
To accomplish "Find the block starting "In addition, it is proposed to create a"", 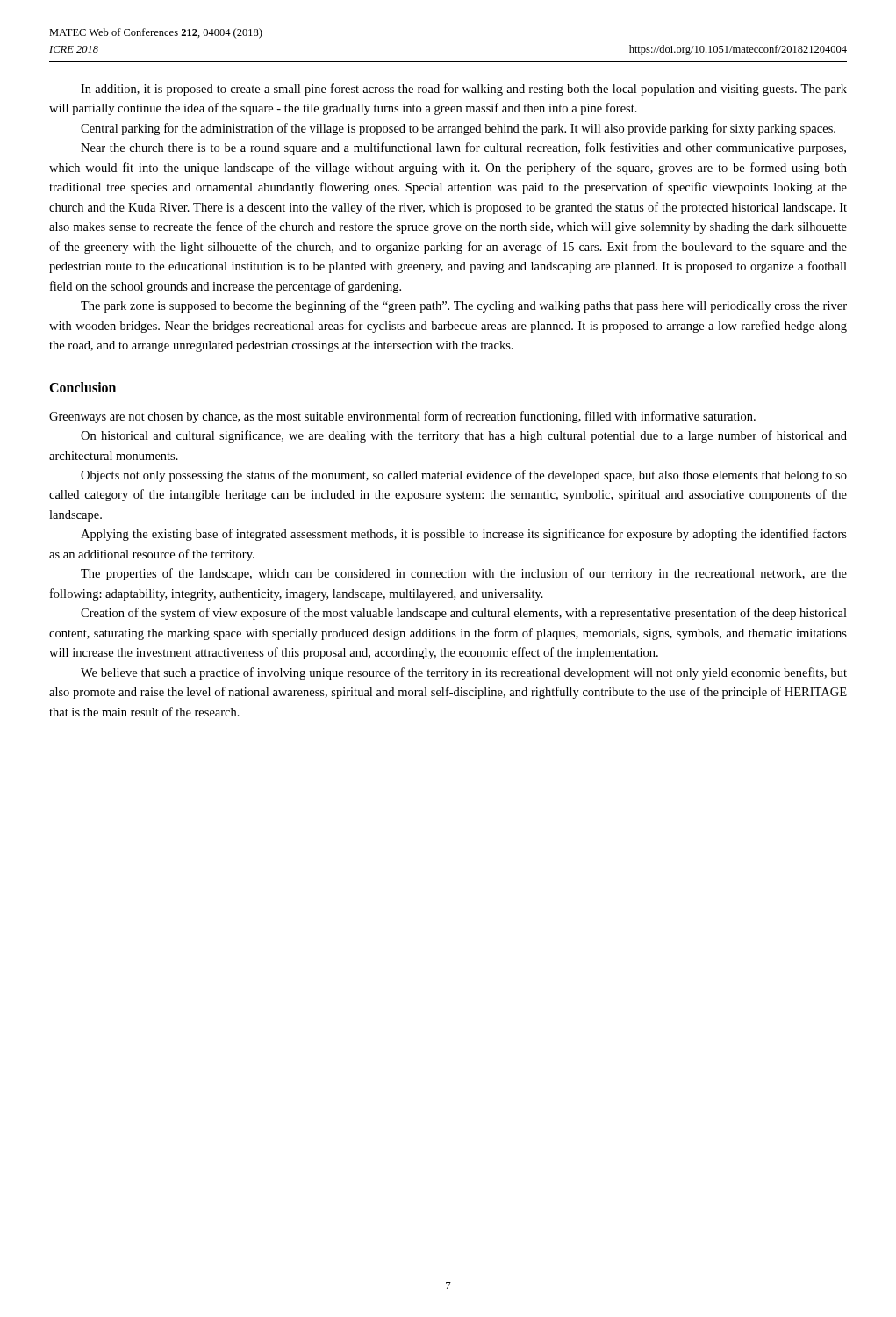I will 448,217.
